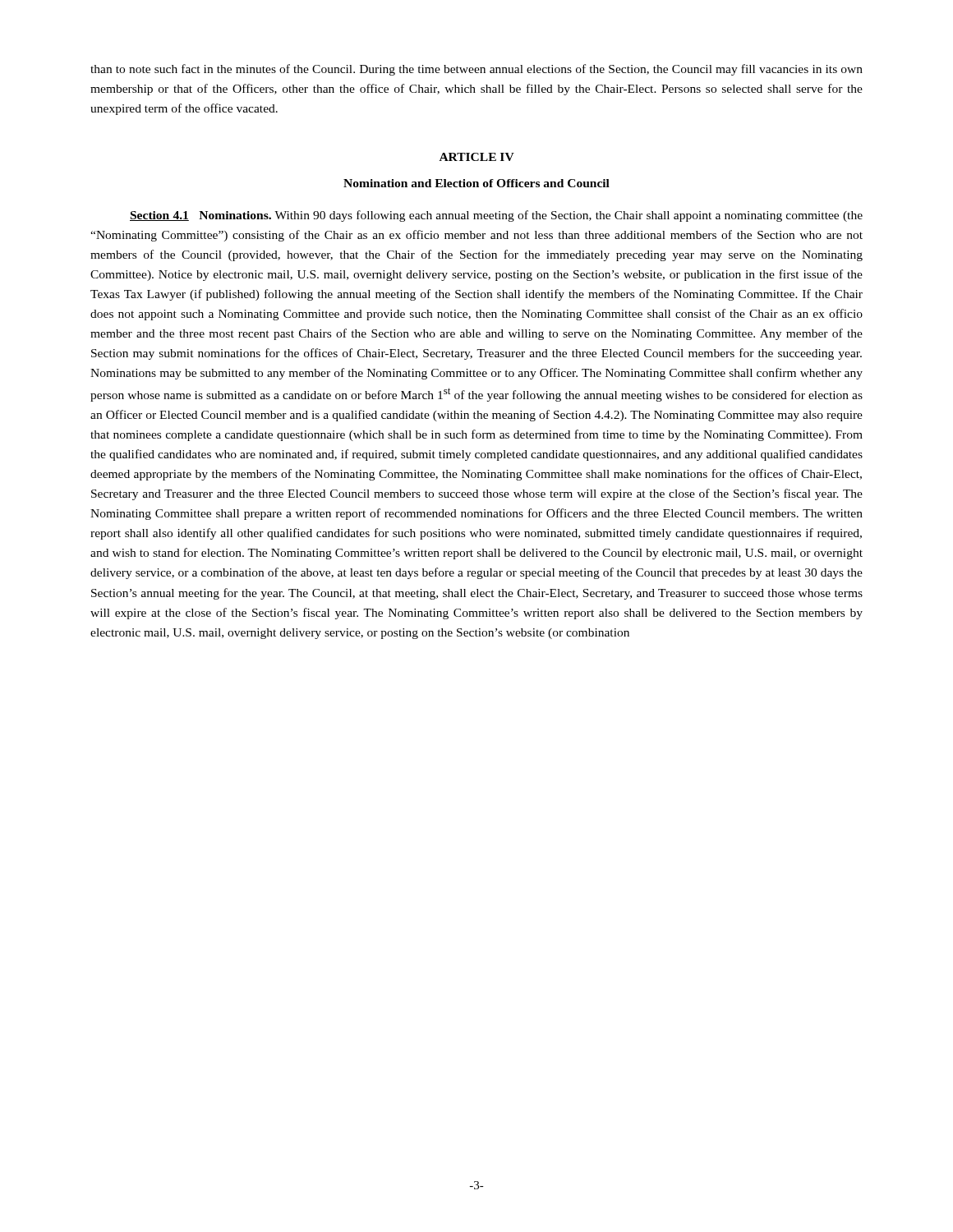
Task: Locate the section header that opens with "Nomination and Election of Officers and"
Action: 476,183
